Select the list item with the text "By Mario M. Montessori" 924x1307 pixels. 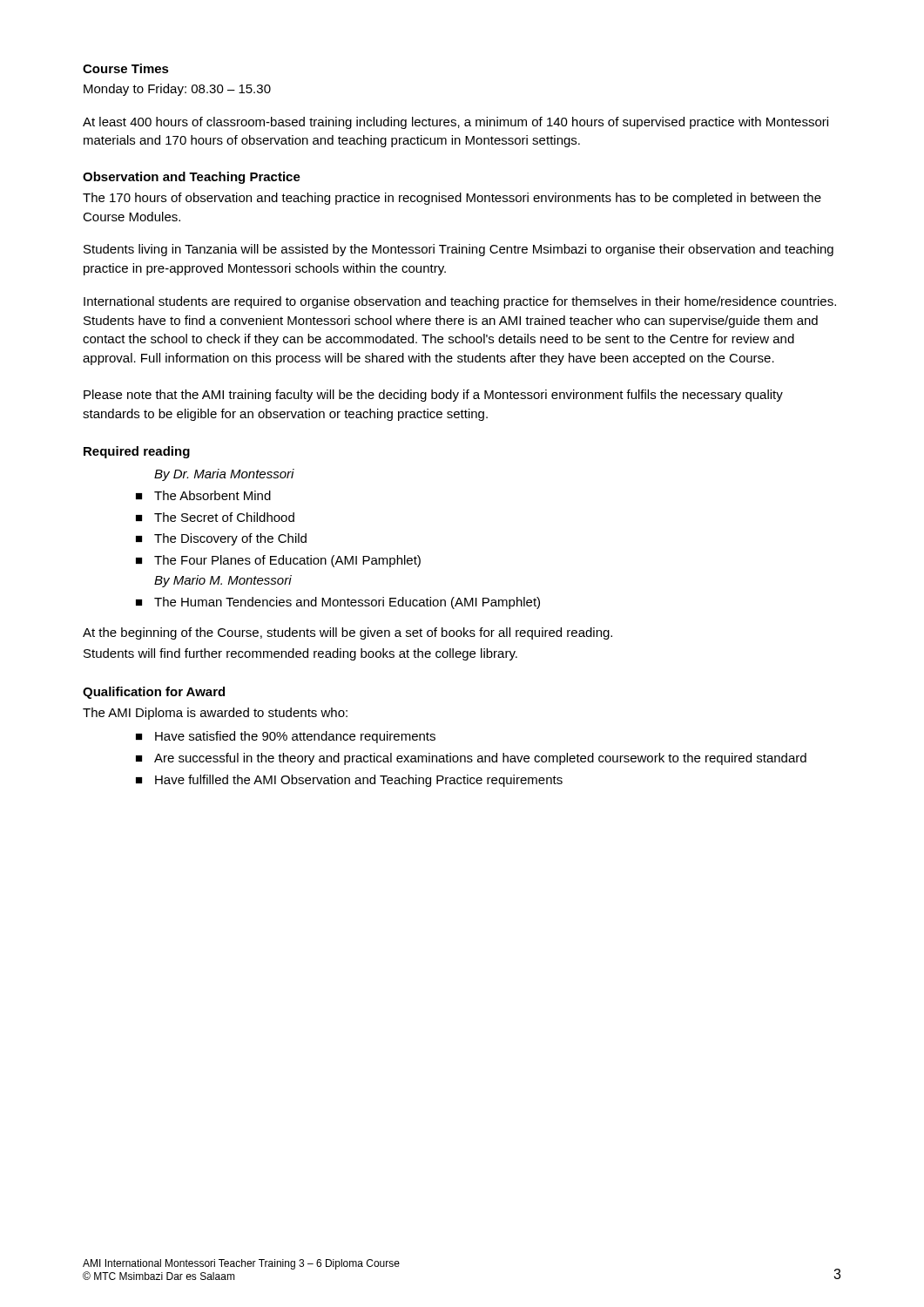(x=223, y=580)
